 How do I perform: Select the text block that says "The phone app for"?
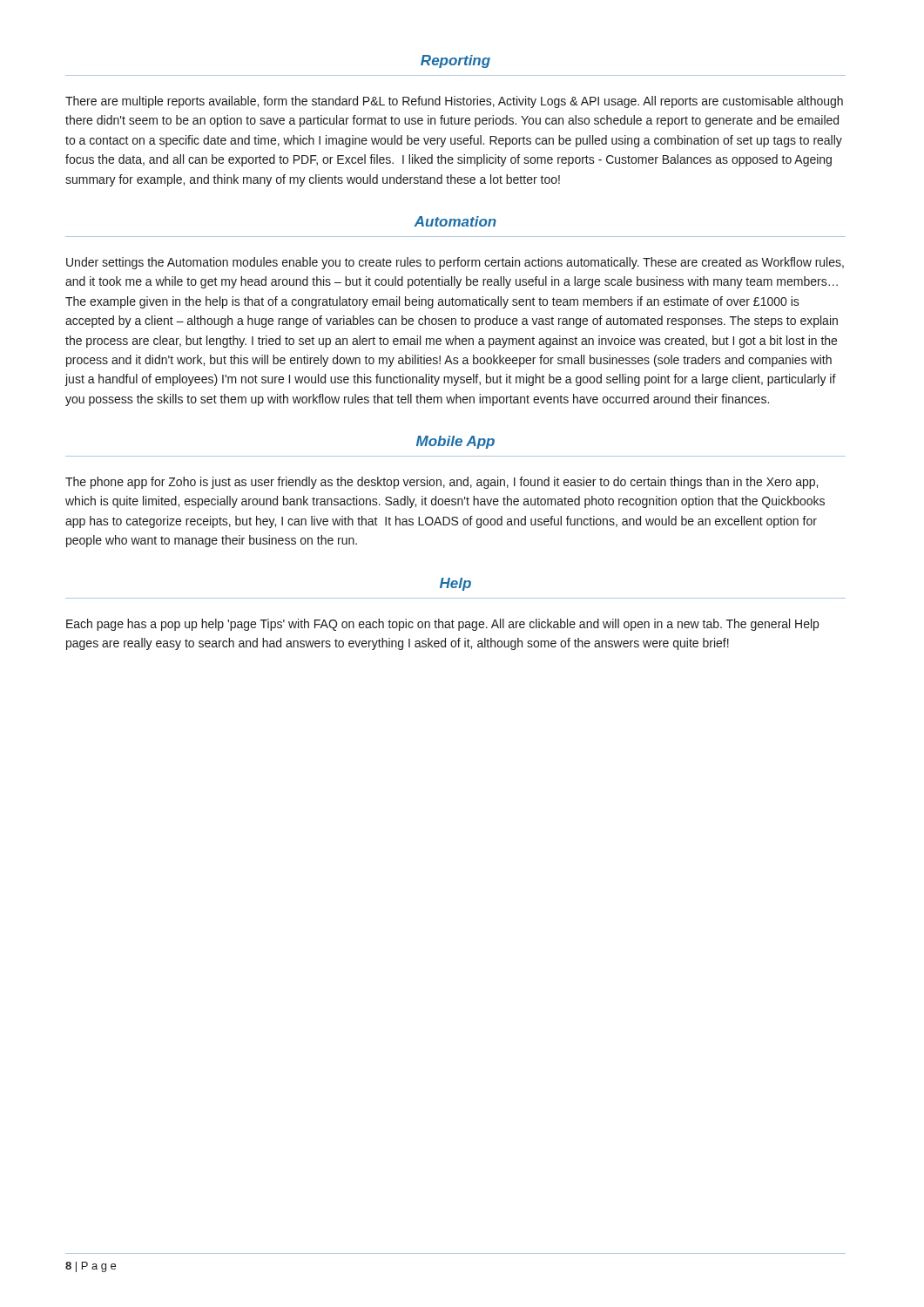tap(445, 511)
